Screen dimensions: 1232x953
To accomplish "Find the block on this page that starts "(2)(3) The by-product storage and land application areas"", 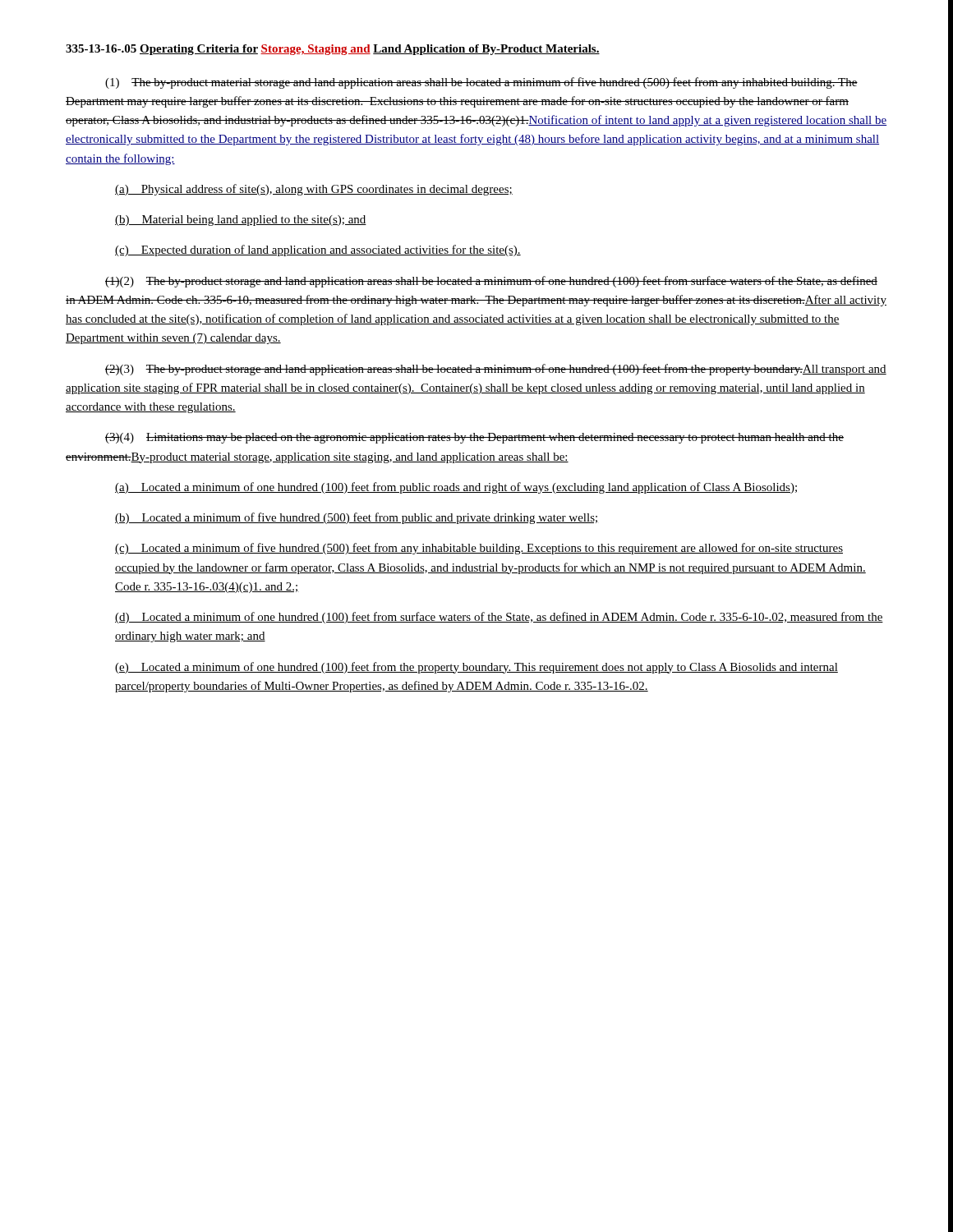I will coord(476,386).
